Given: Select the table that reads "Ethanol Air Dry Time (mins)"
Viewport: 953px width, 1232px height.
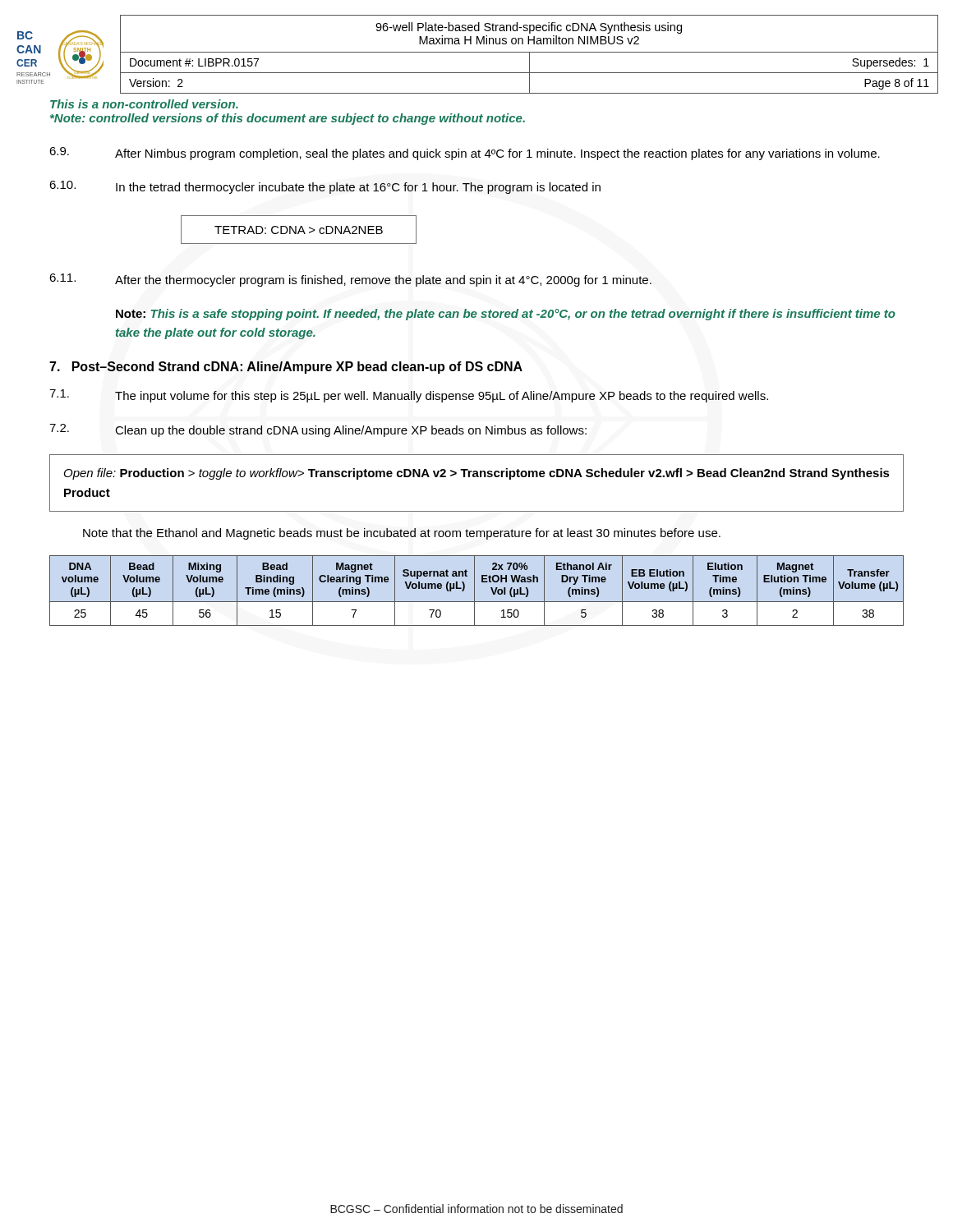Looking at the screenshot, I should (x=476, y=591).
